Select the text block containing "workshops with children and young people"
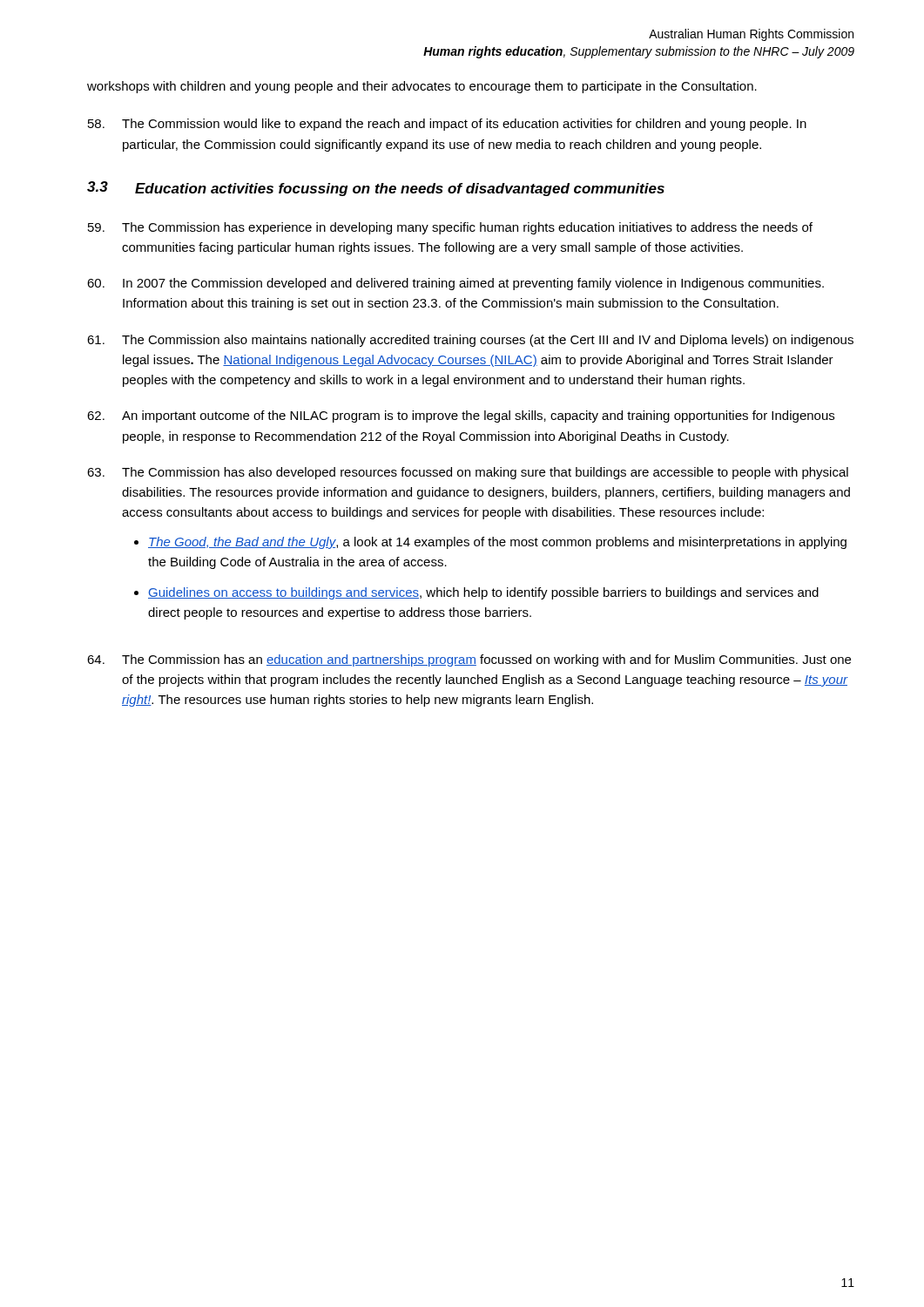 click(422, 86)
